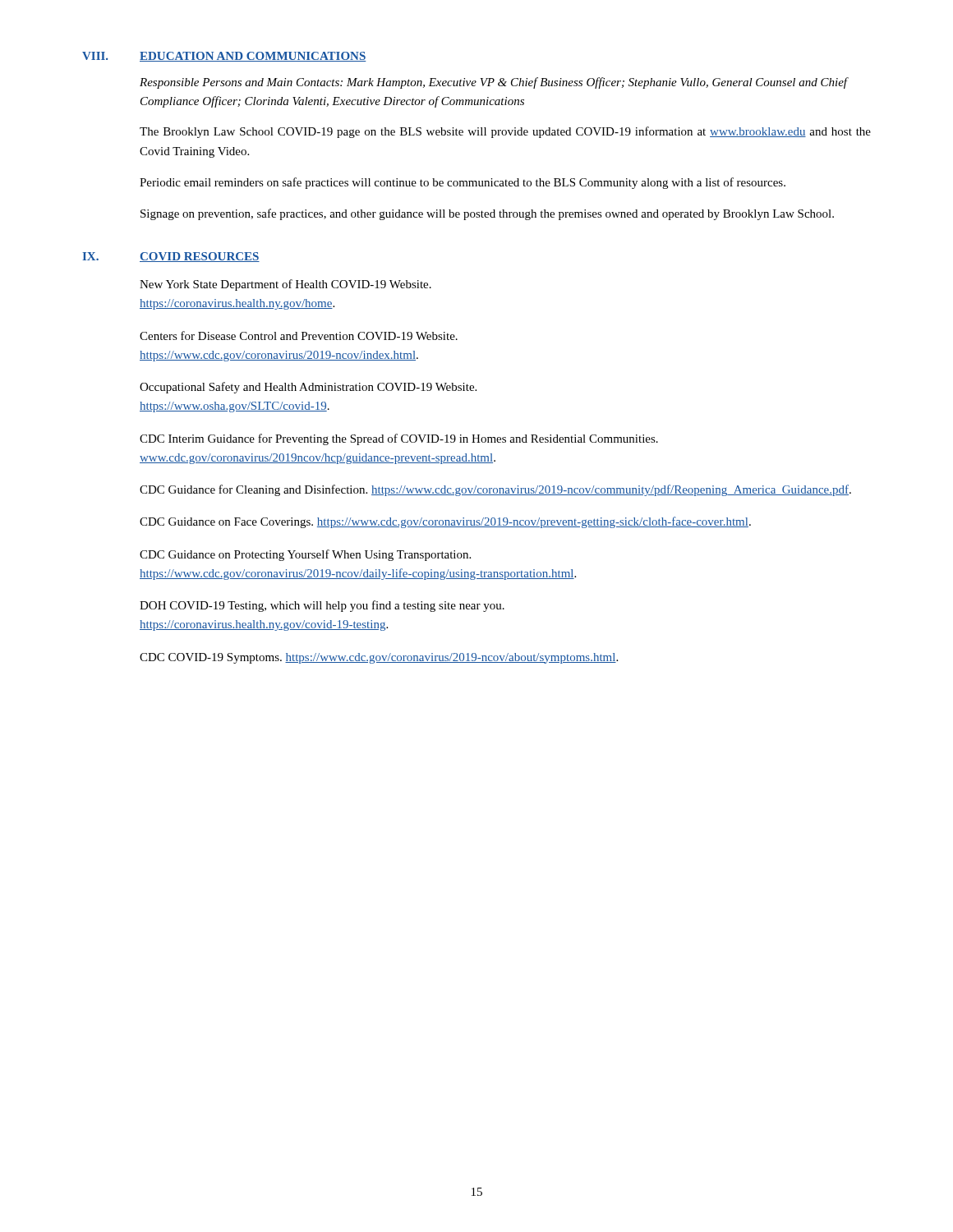The image size is (953, 1232).
Task: Navigate to the region starting "New York State Department of Health COVID-19"
Action: coord(286,294)
